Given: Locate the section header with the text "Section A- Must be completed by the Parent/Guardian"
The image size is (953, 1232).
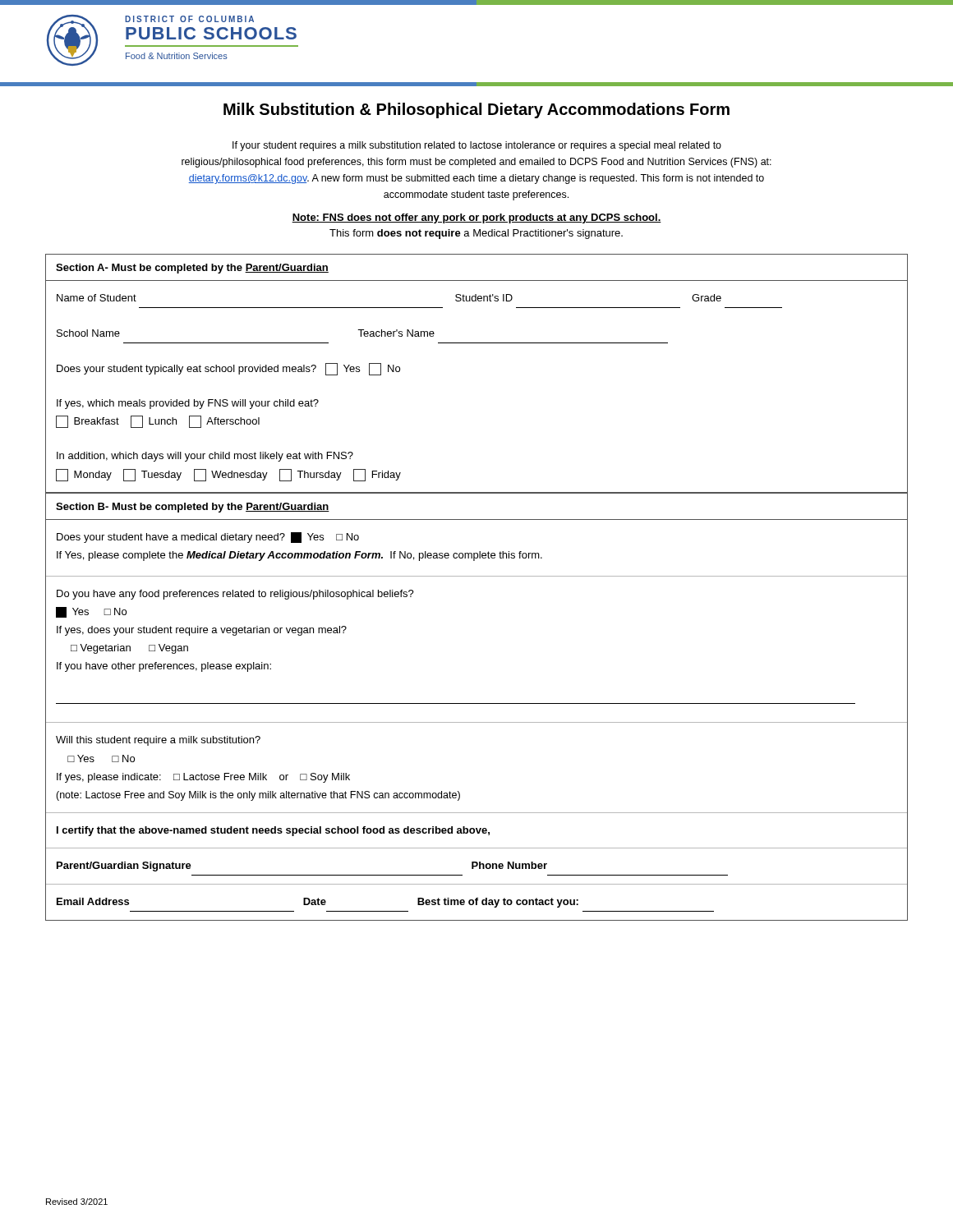Looking at the screenshot, I should [192, 269].
